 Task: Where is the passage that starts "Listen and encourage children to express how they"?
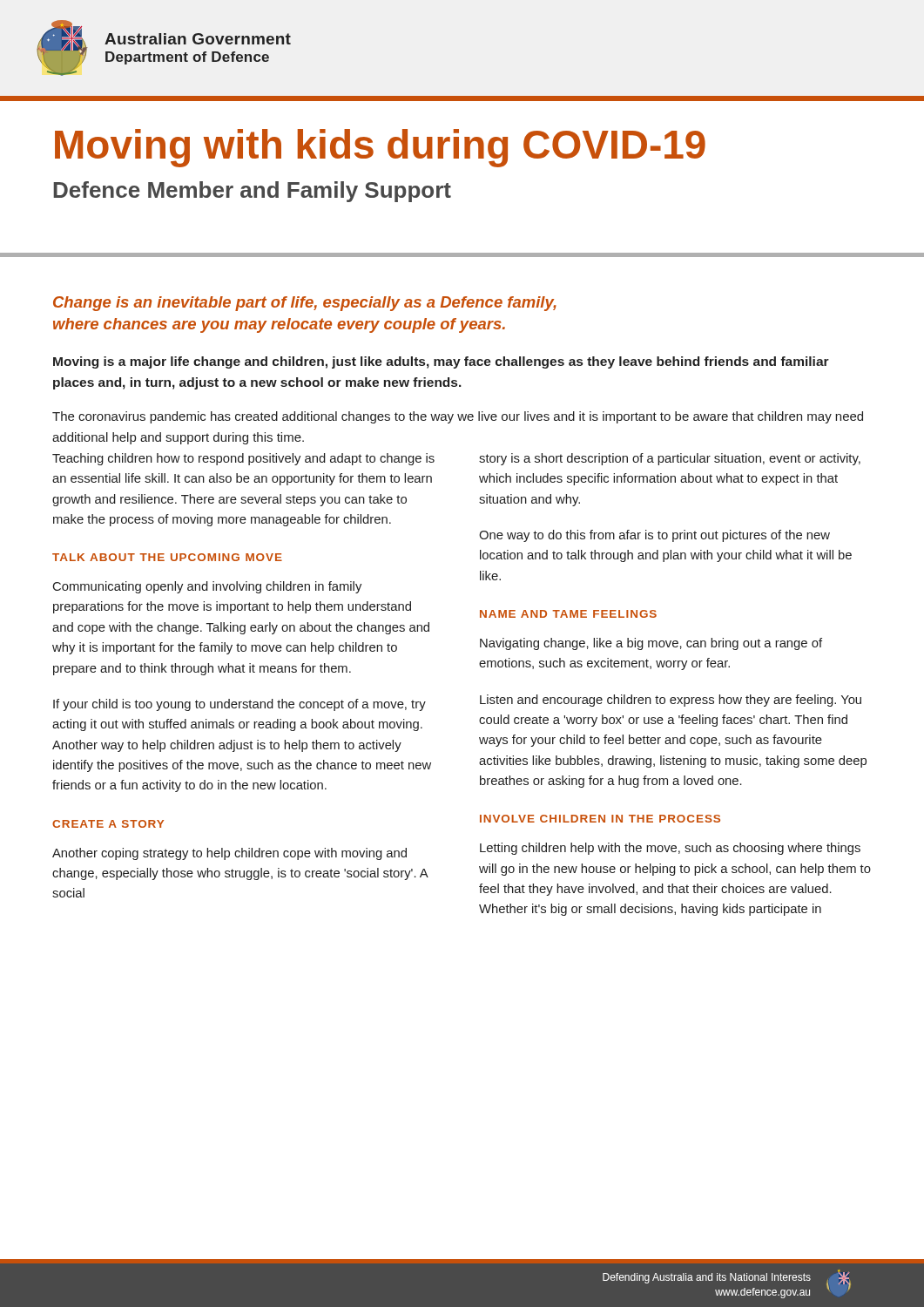675,741
